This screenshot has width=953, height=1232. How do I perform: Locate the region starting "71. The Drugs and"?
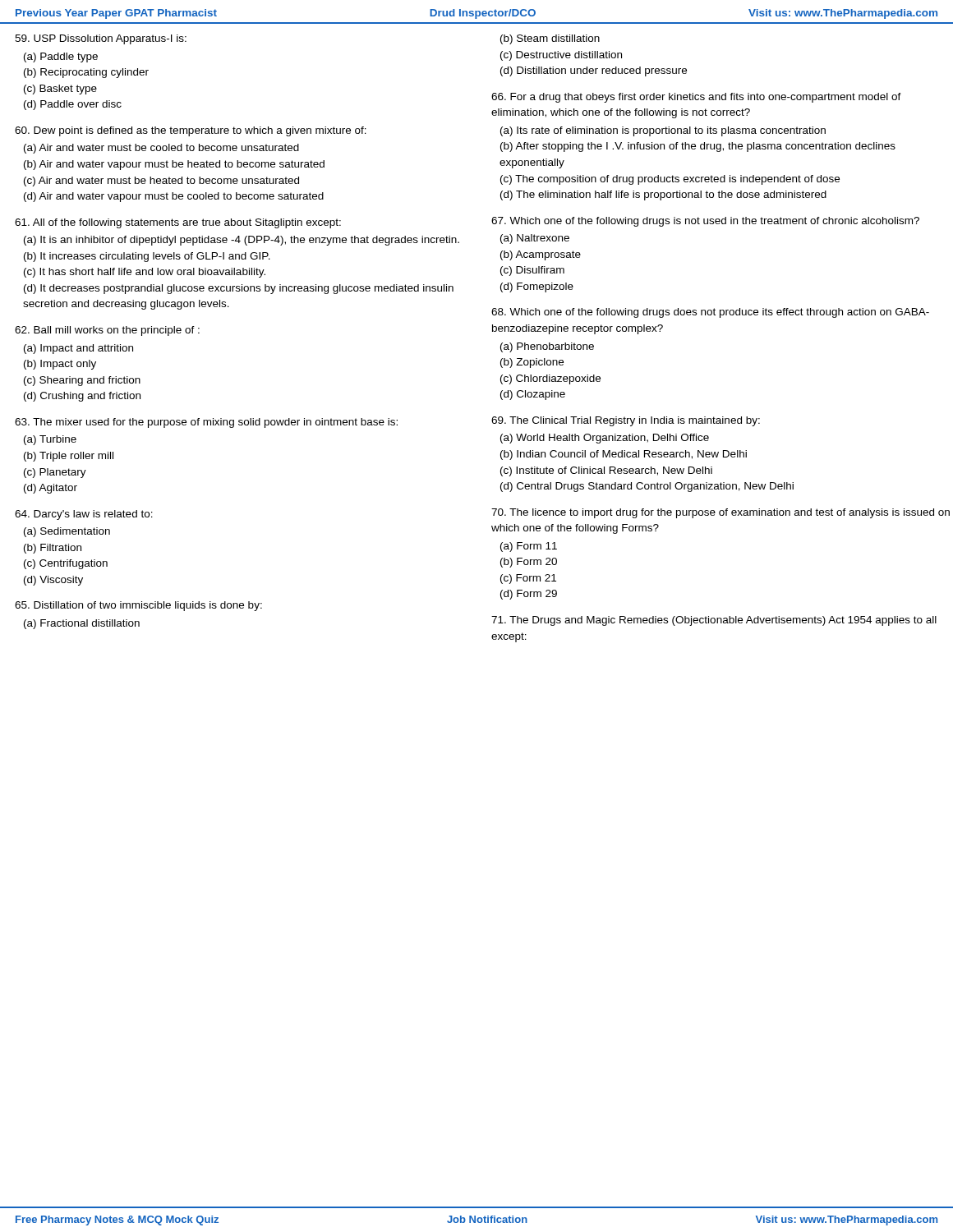point(722,628)
